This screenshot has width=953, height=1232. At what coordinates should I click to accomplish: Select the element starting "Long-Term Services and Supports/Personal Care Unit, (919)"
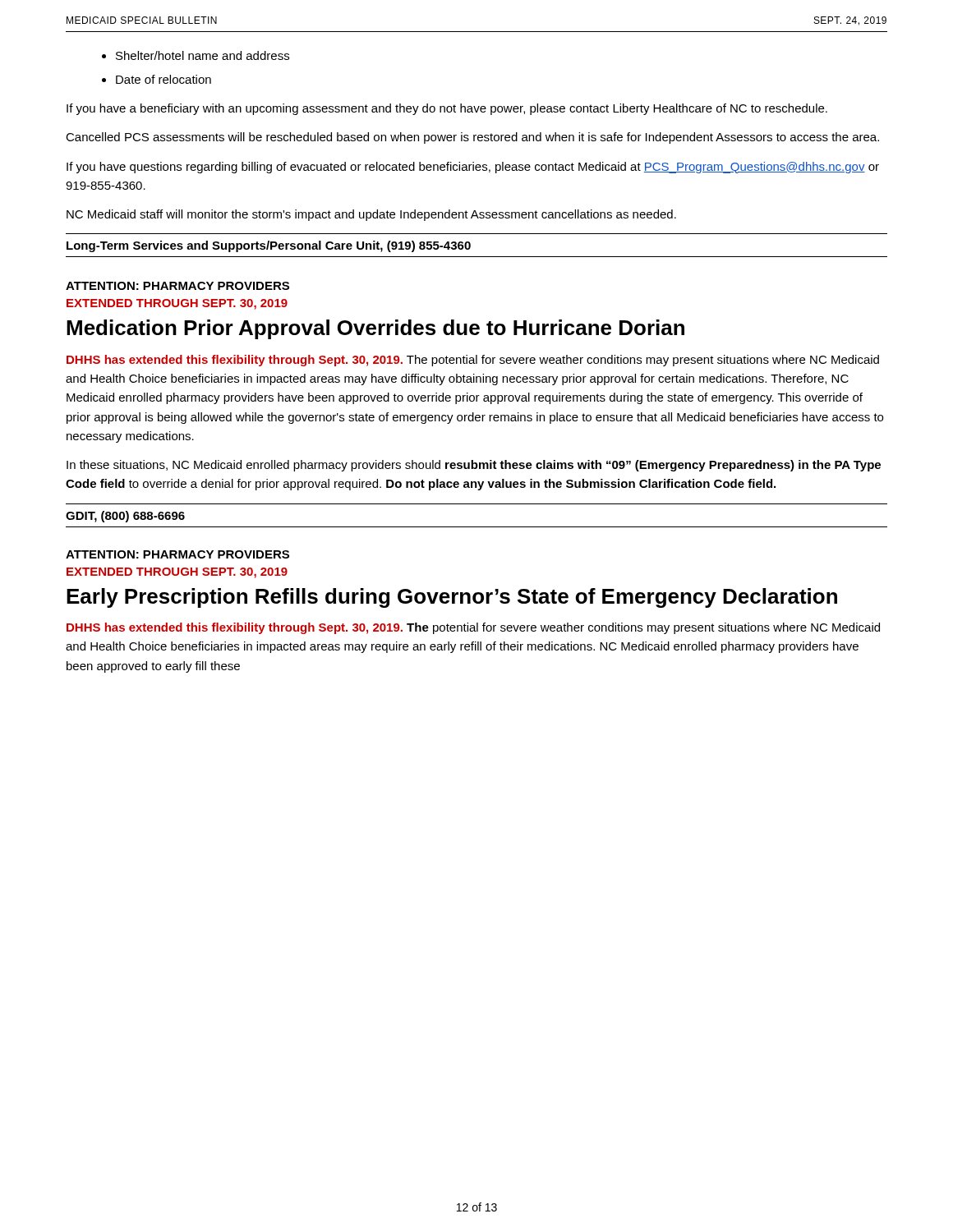pyautogui.click(x=268, y=245)
